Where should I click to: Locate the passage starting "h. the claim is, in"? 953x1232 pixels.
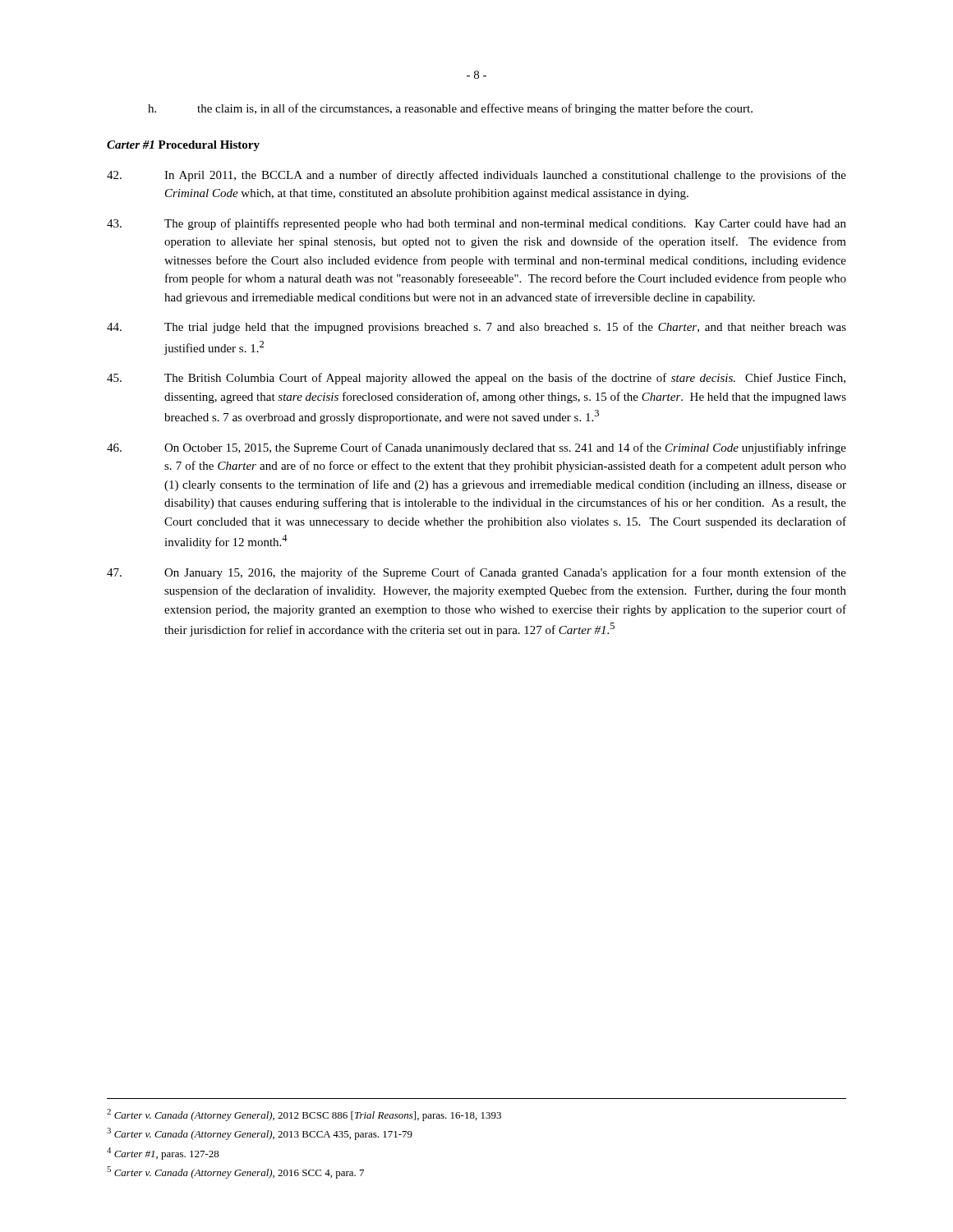pyautogui.click(x=430, y=108)
